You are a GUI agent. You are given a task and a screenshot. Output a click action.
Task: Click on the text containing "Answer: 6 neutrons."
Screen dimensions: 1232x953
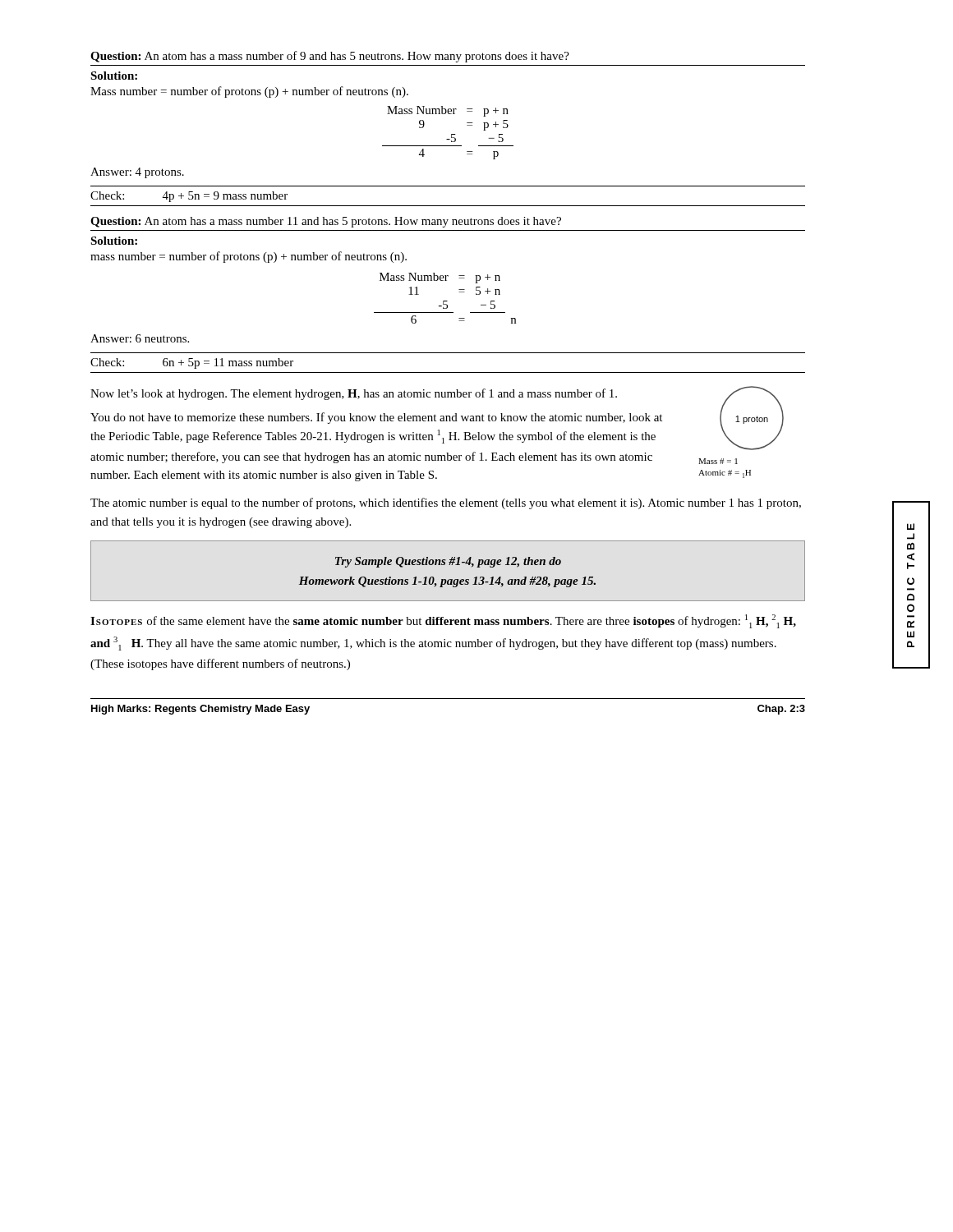(x=140, y=338)
